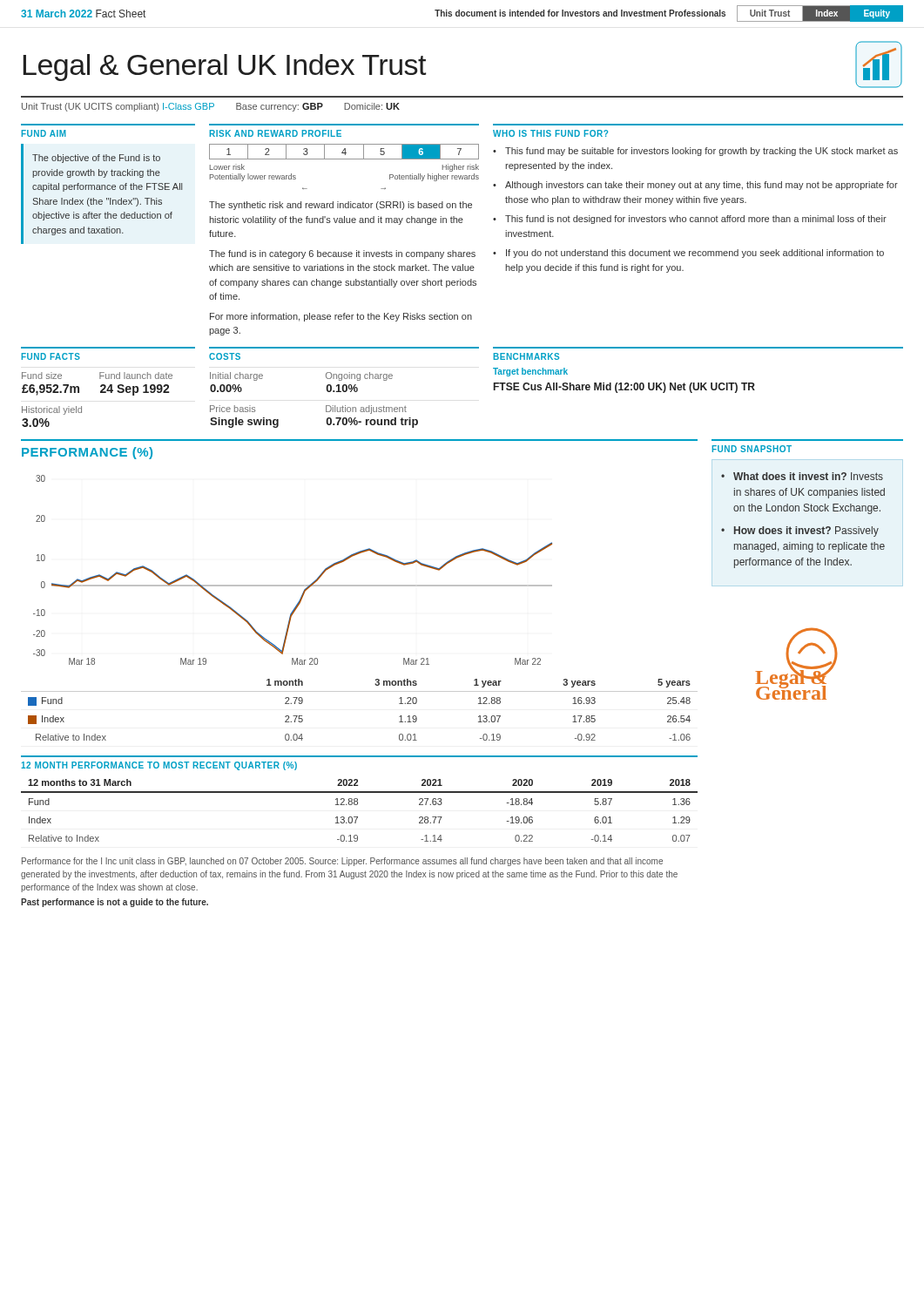This screenshot has height=1307, width=924.
Task: Click on the block starting "Performance for the I"
Action: (349, 874)
